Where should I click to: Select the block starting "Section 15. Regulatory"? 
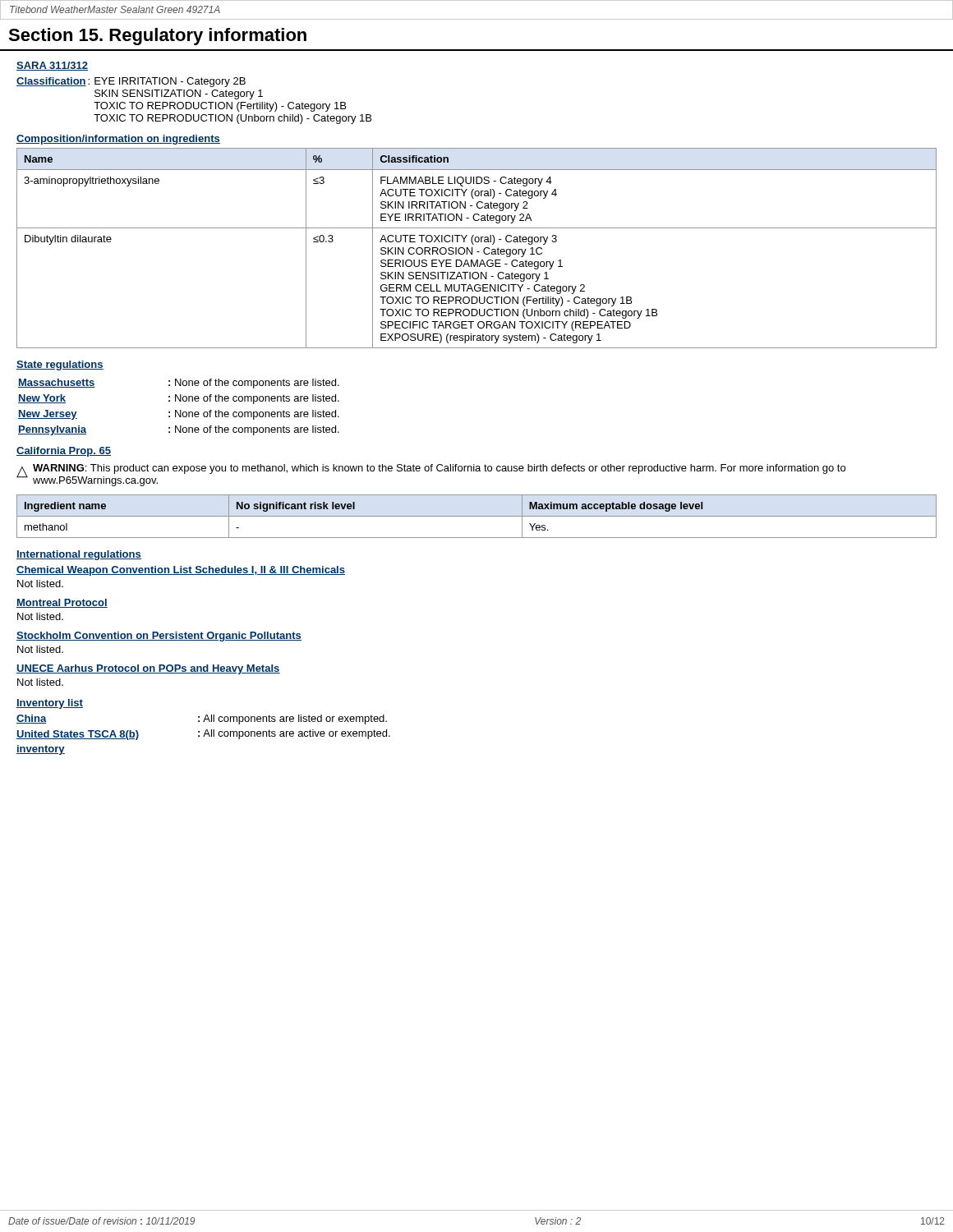point(158,35)
